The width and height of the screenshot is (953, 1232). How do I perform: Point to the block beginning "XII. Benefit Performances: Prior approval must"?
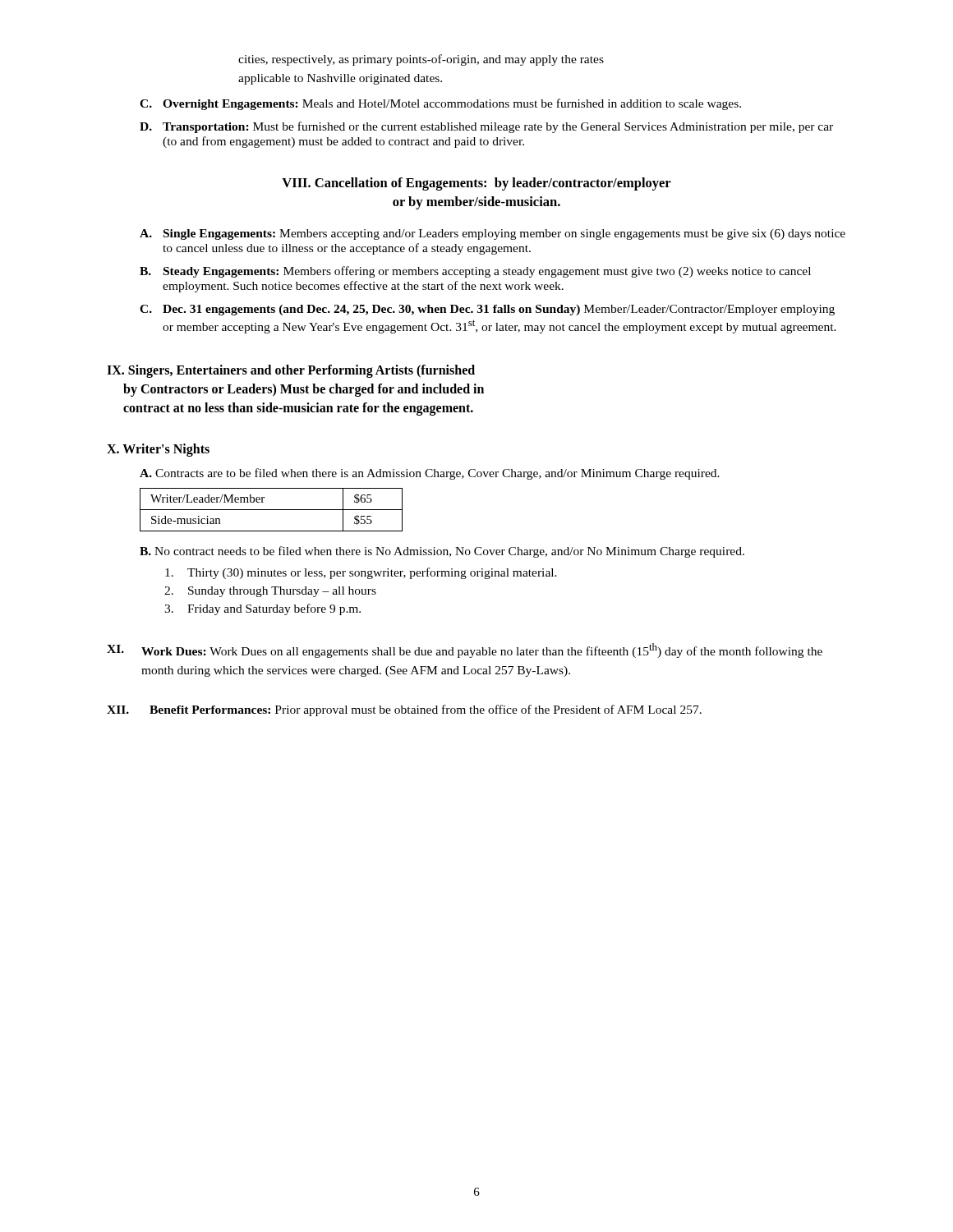(404, 709)
